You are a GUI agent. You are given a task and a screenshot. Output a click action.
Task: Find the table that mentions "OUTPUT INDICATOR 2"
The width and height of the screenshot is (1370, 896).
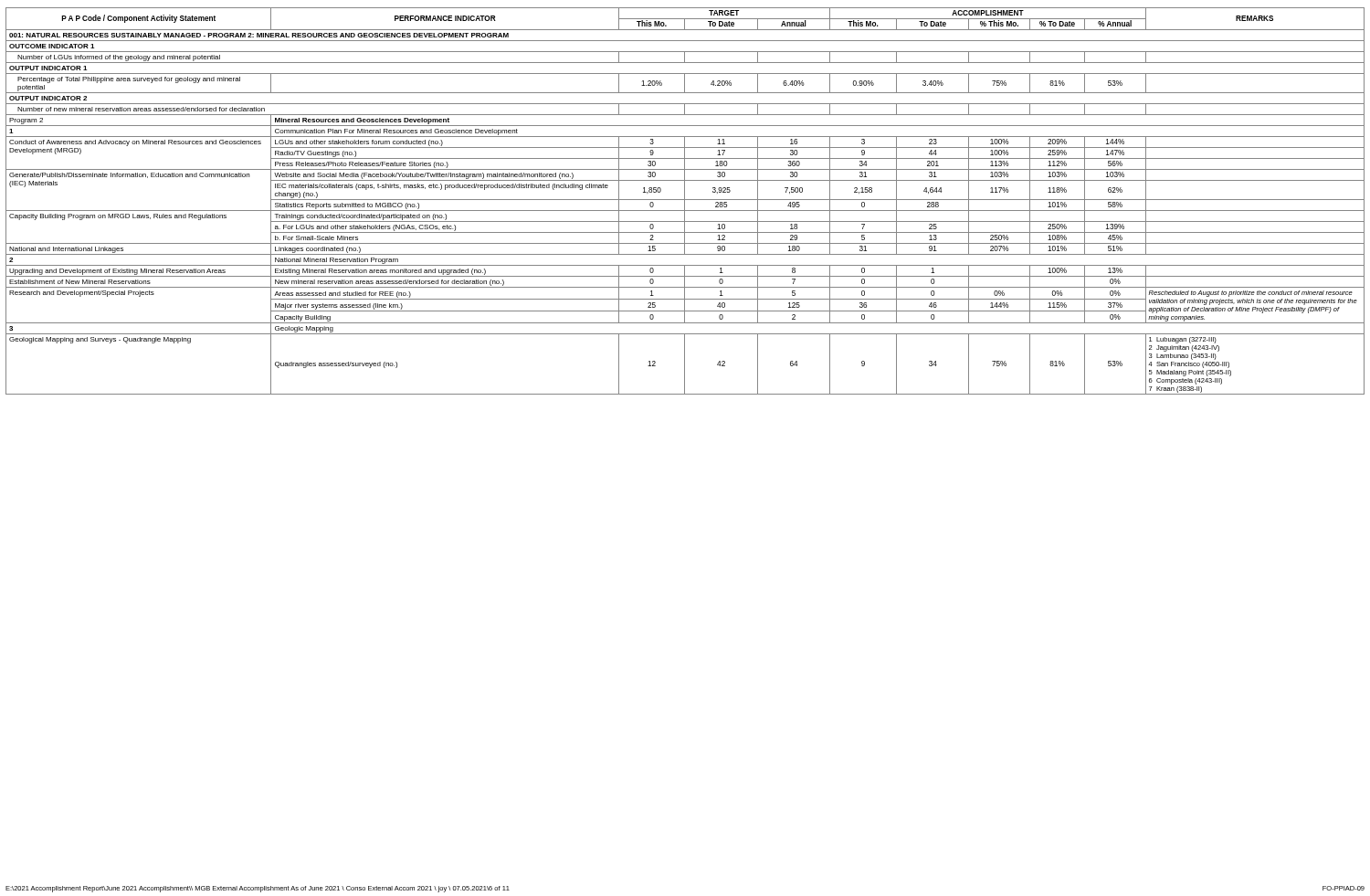[685, 201]
